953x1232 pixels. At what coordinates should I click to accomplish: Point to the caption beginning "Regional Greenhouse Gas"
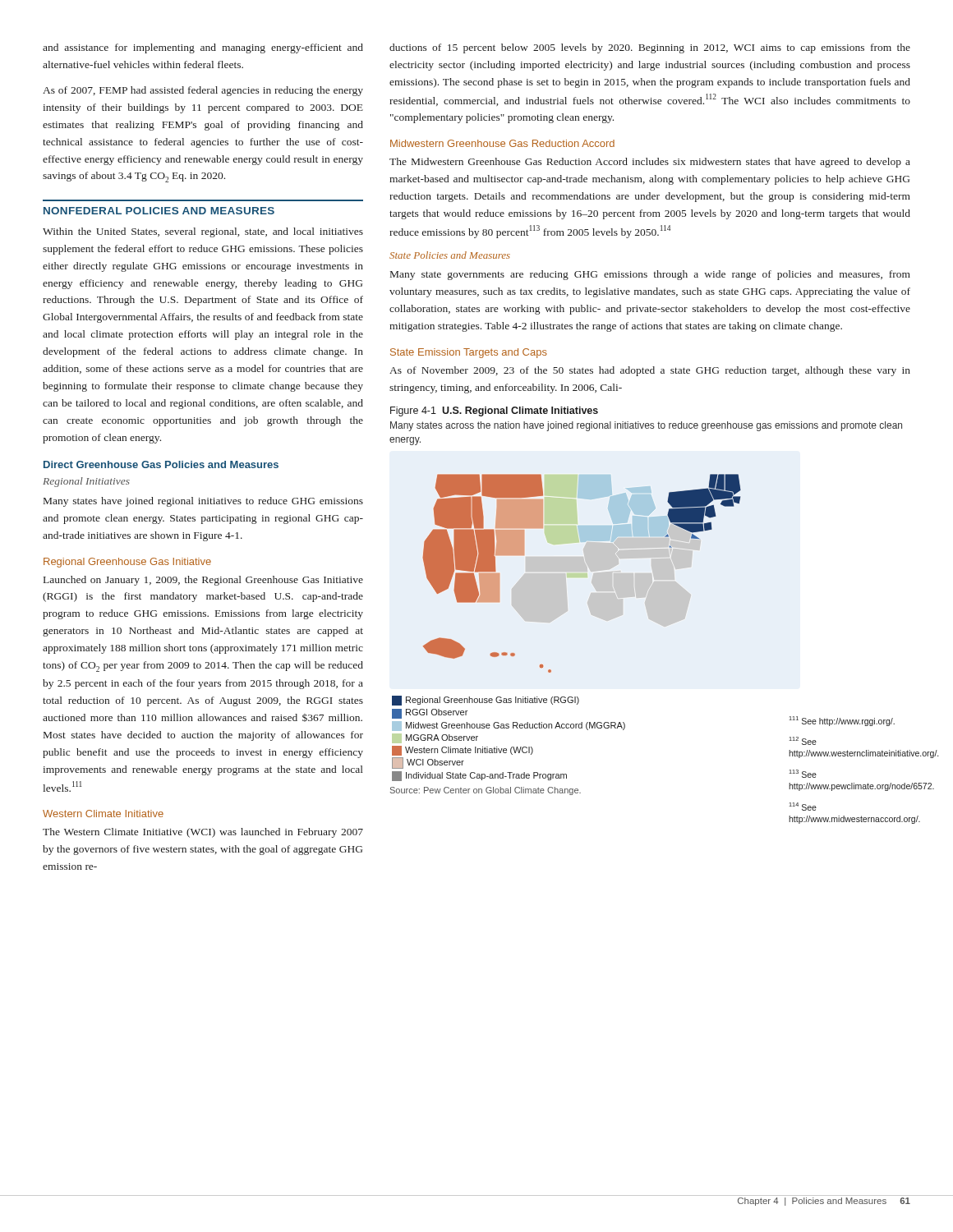(x=486, y=701)
